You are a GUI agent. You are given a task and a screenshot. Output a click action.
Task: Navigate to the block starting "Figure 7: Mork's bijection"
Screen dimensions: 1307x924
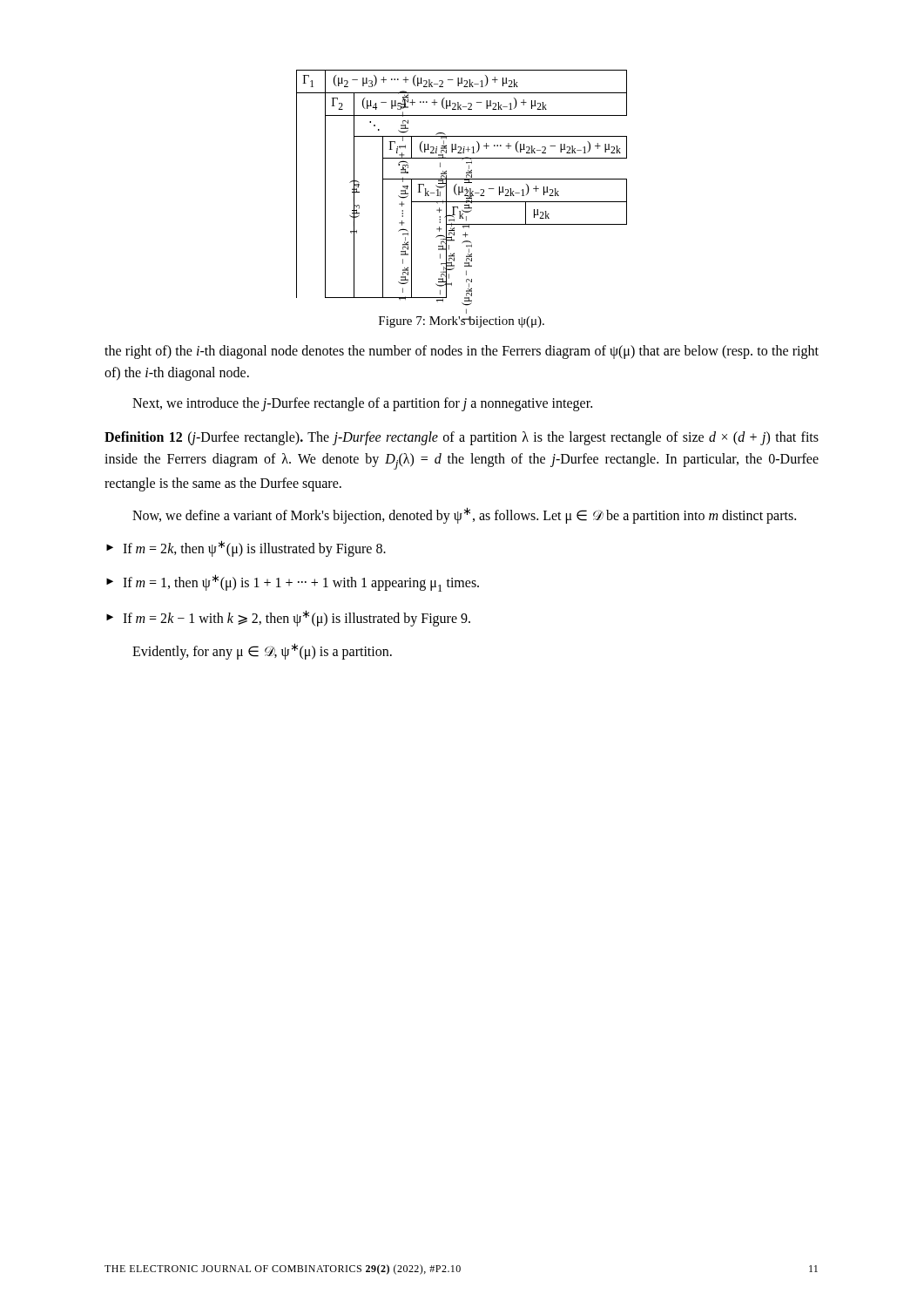[x=462, y=321]
